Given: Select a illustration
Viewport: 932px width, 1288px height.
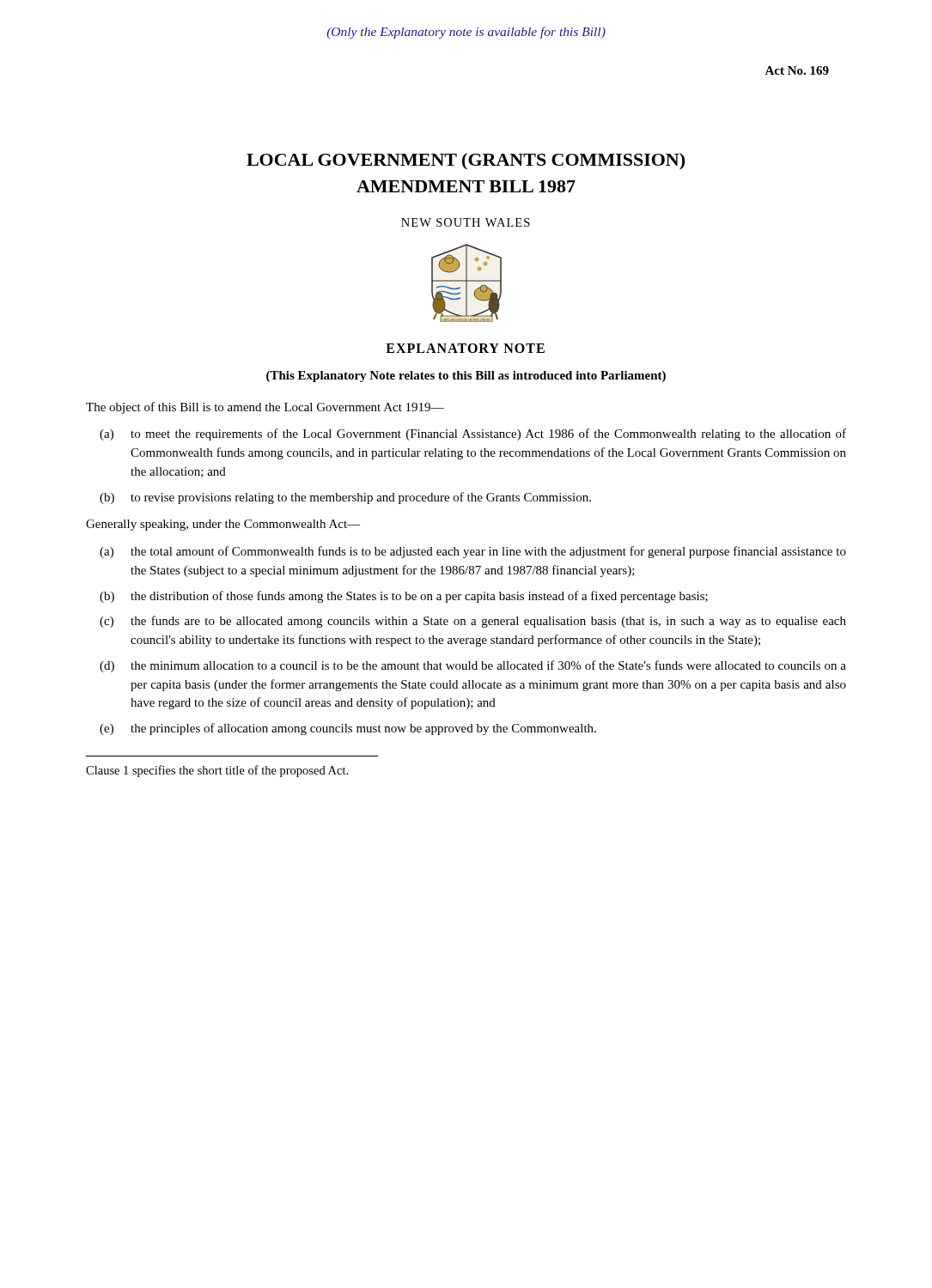Looking at the screenshot, I should (x=466, y=283).
